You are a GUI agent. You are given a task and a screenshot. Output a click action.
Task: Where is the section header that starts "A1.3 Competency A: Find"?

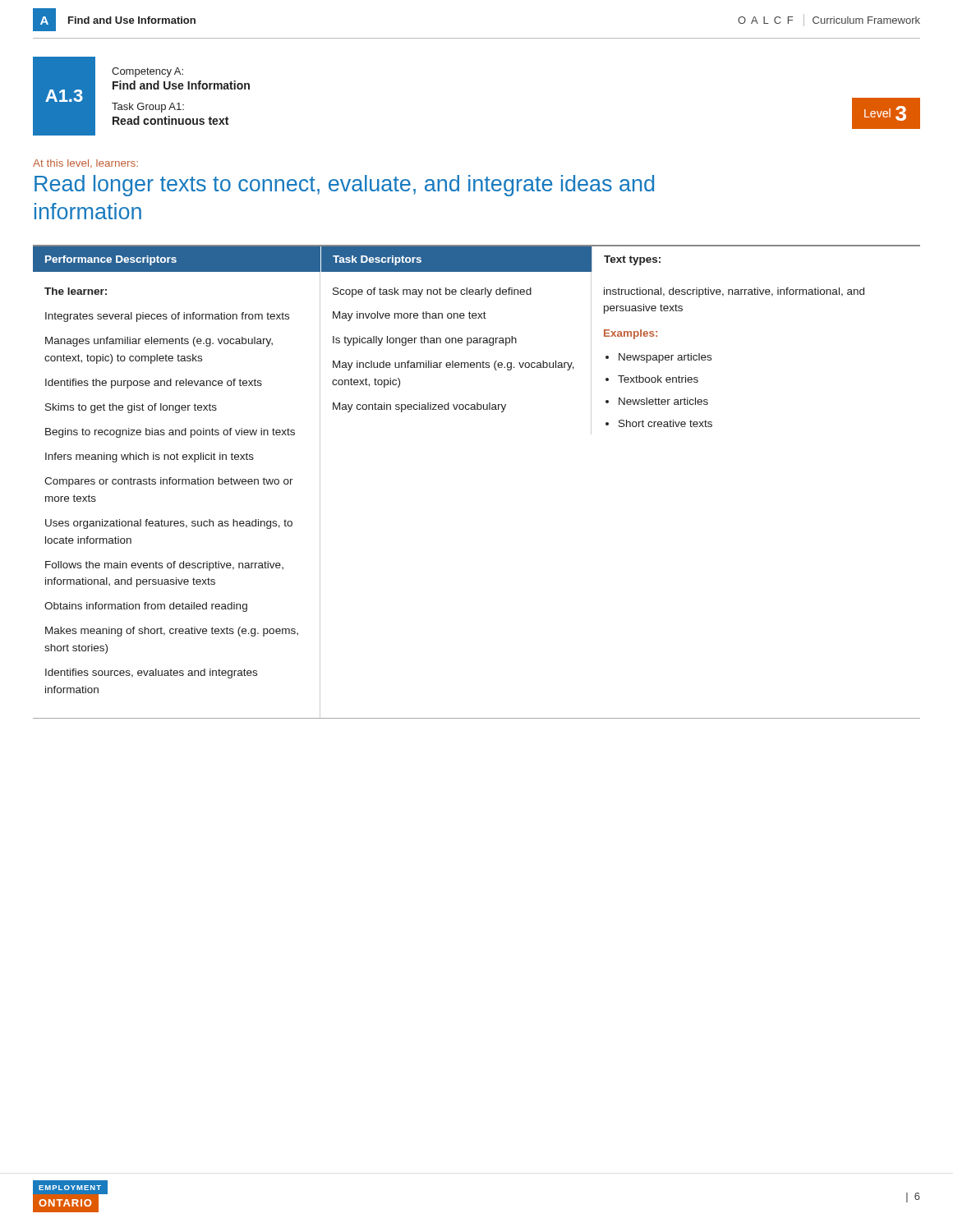147,89
